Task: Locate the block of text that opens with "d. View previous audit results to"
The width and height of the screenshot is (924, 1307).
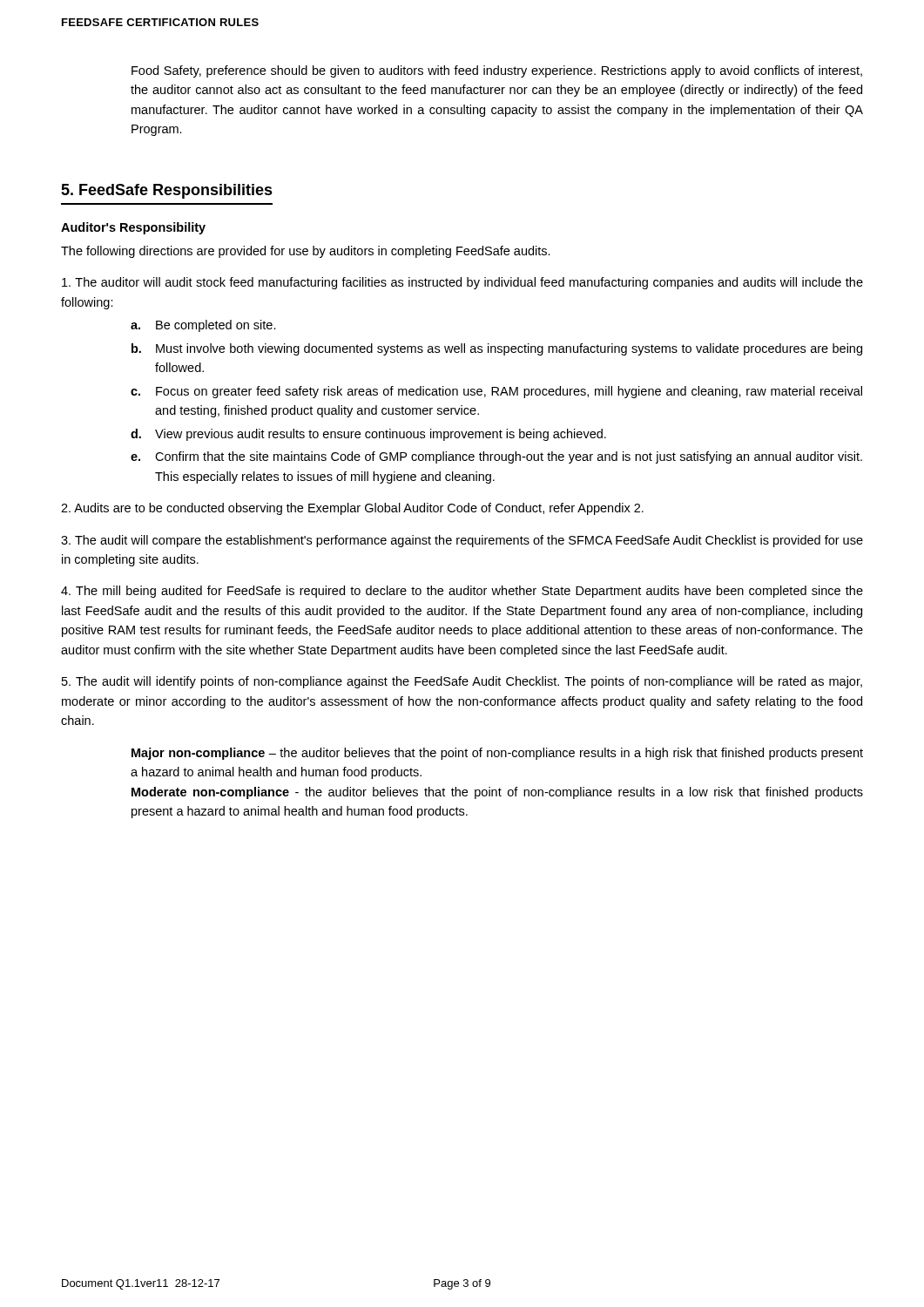Action: pos(497,434)
